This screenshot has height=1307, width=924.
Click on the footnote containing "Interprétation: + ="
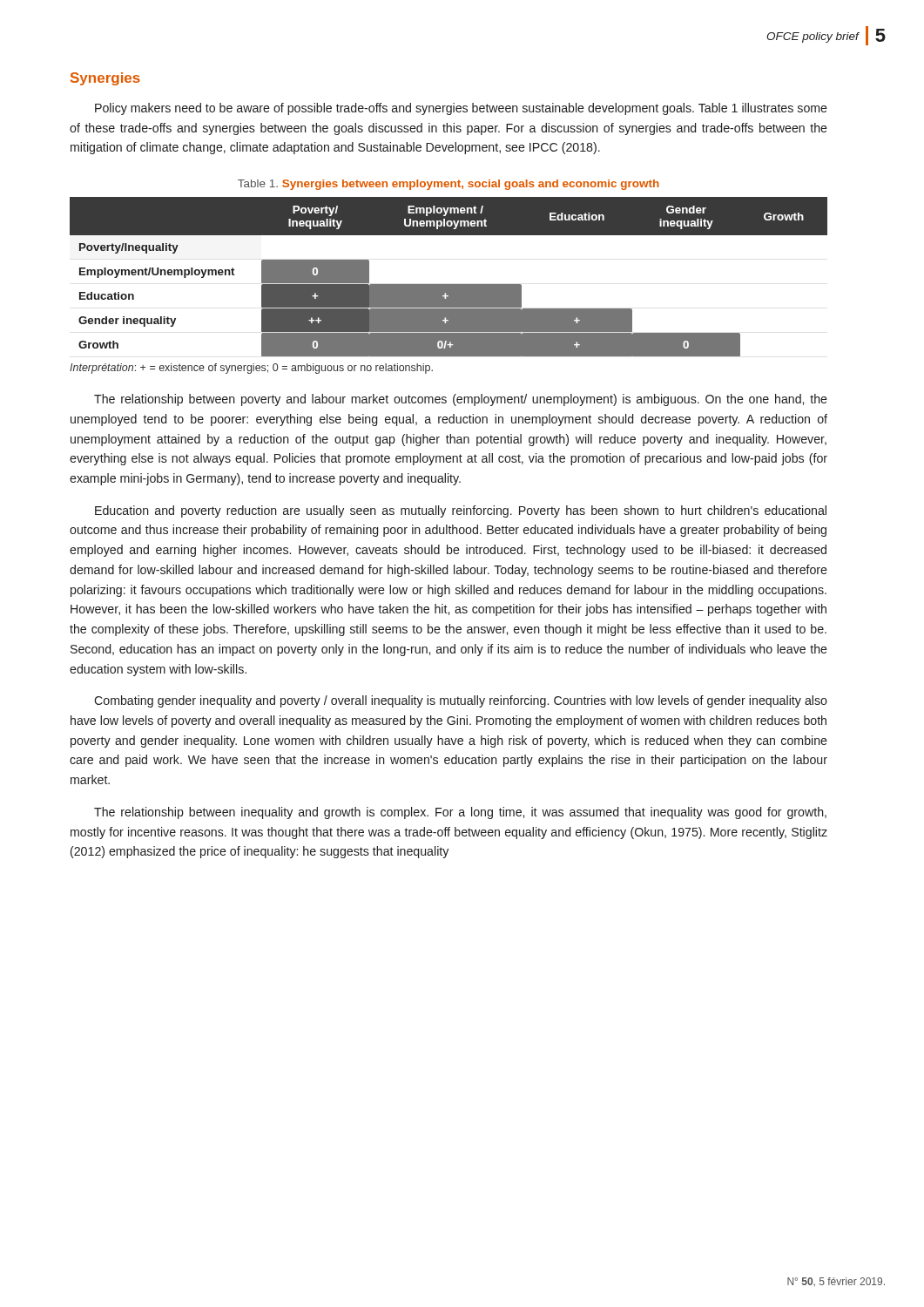coord(252,368)
